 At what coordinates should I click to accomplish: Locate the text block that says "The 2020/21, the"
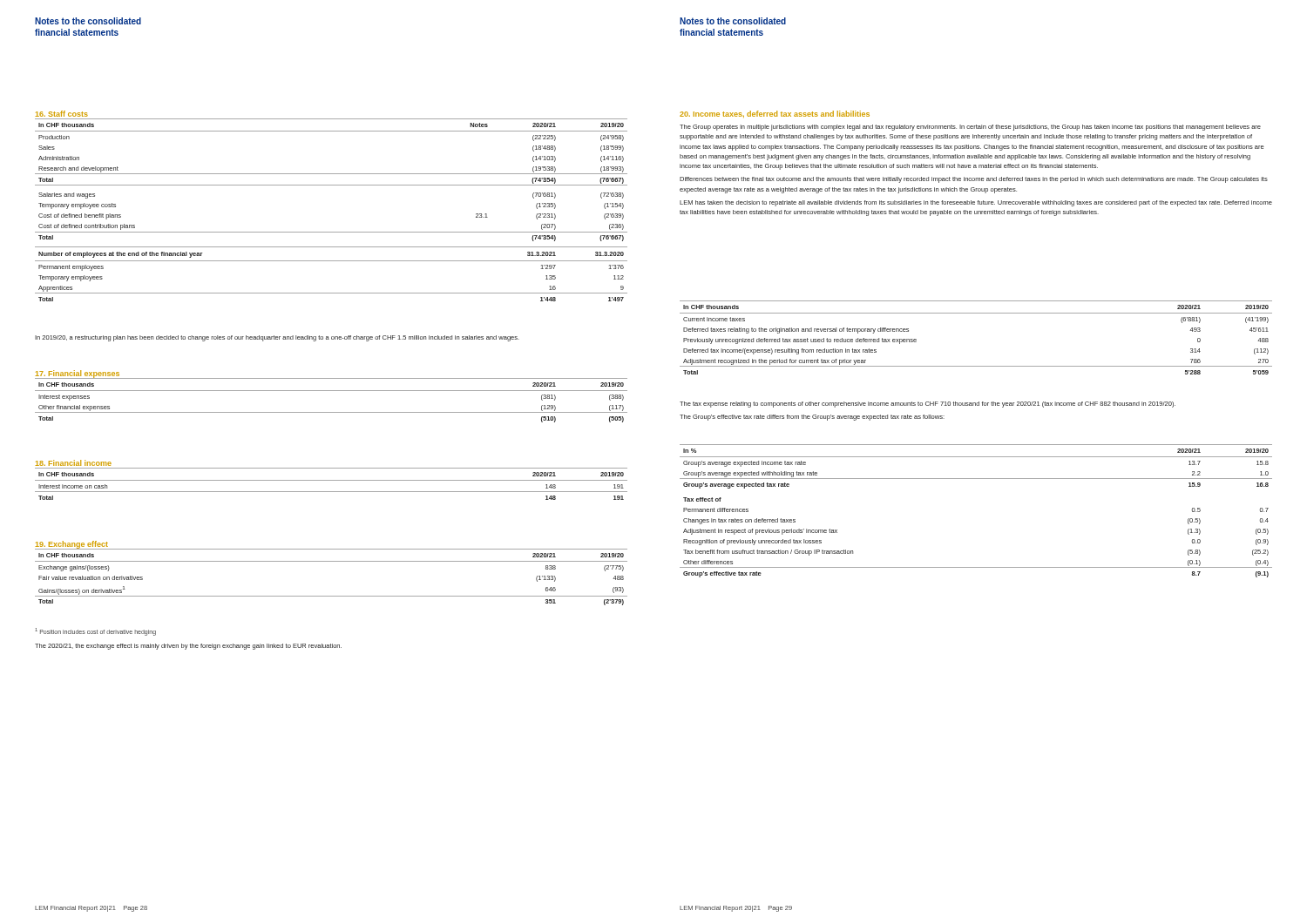pos(331,646)
